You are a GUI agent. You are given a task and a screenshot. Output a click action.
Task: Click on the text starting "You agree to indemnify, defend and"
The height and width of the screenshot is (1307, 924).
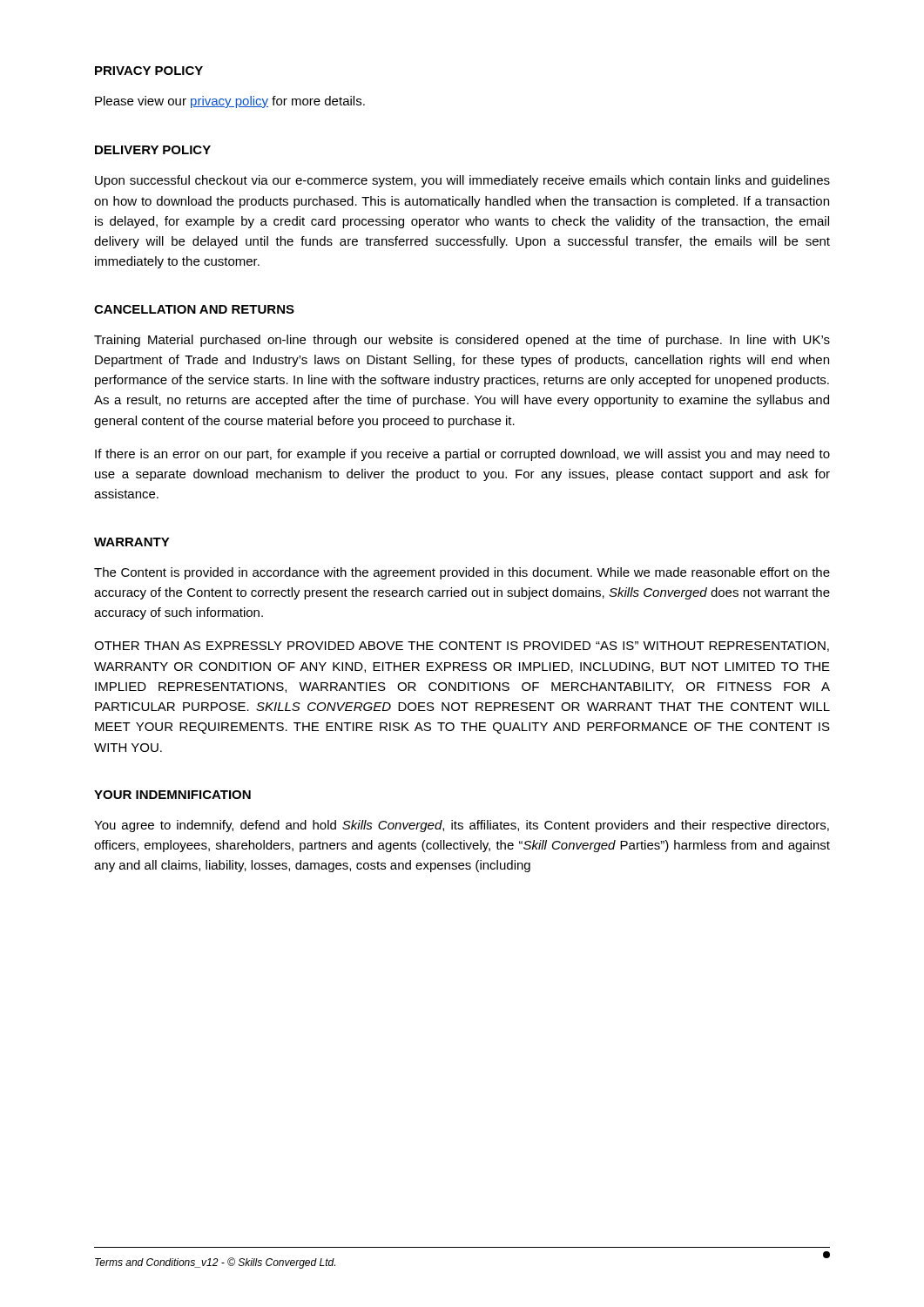click(x=462, y=845)
